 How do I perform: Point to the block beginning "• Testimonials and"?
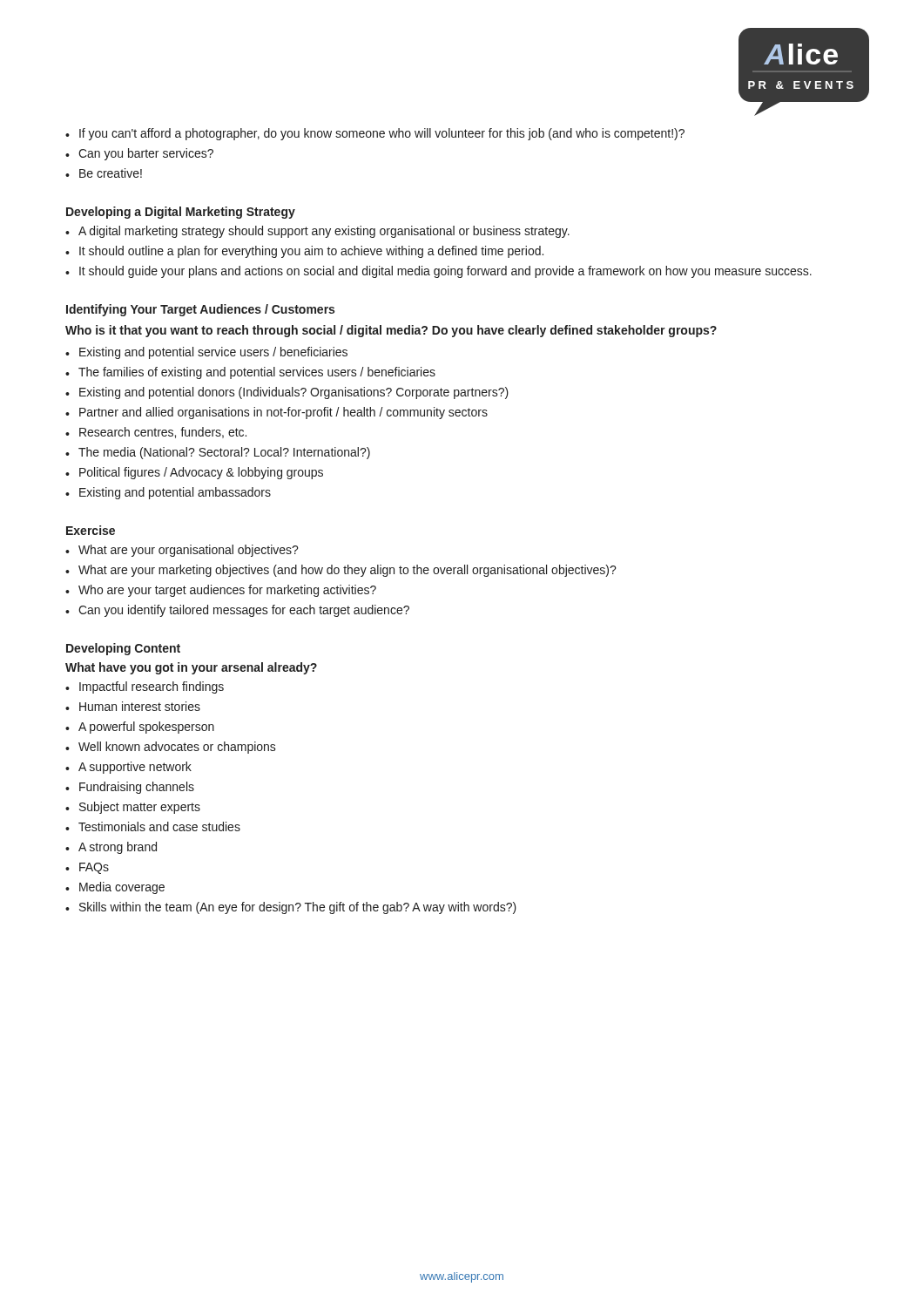[153, 828]
